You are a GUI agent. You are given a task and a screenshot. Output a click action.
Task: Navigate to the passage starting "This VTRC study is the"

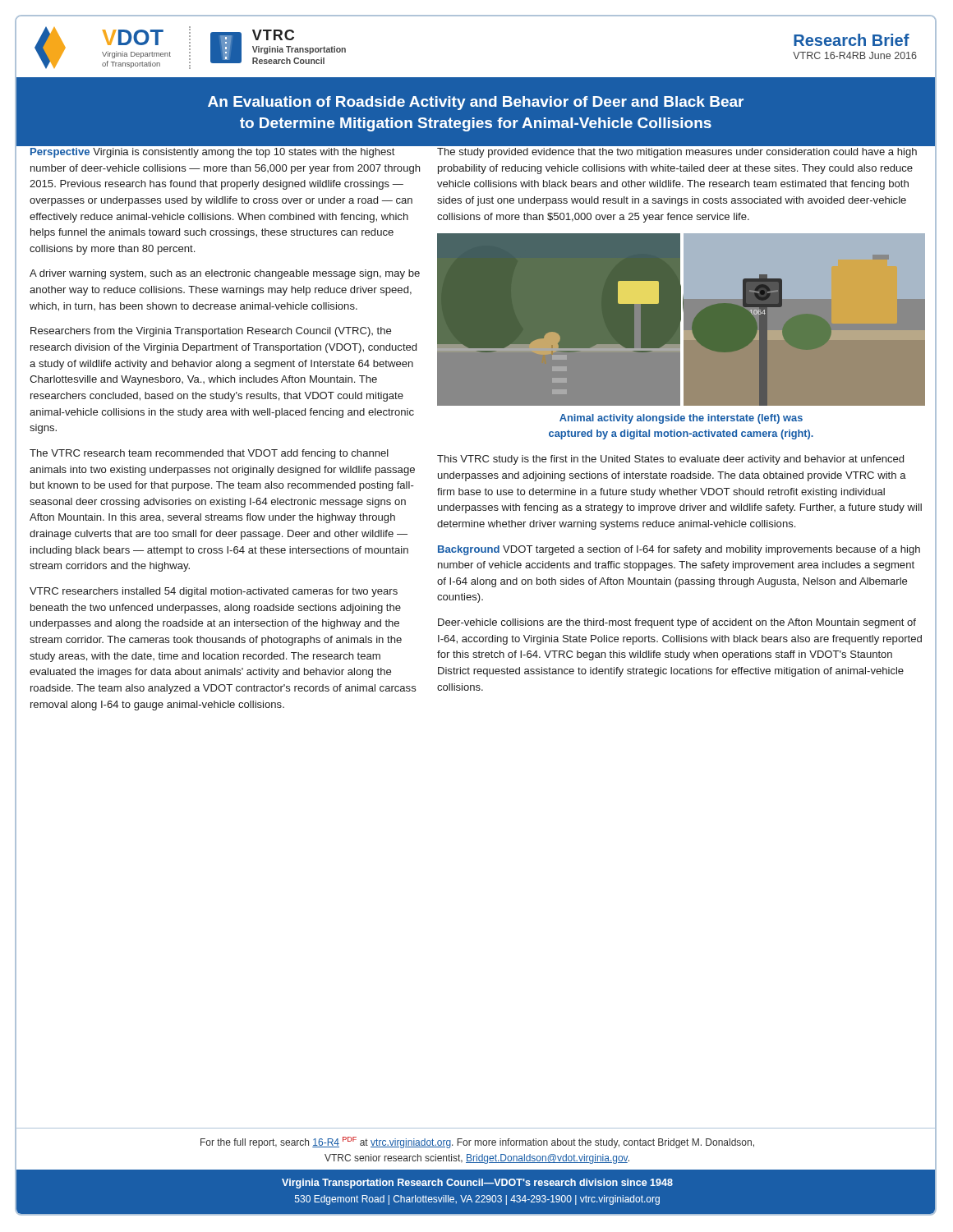(x=680, y=491)
